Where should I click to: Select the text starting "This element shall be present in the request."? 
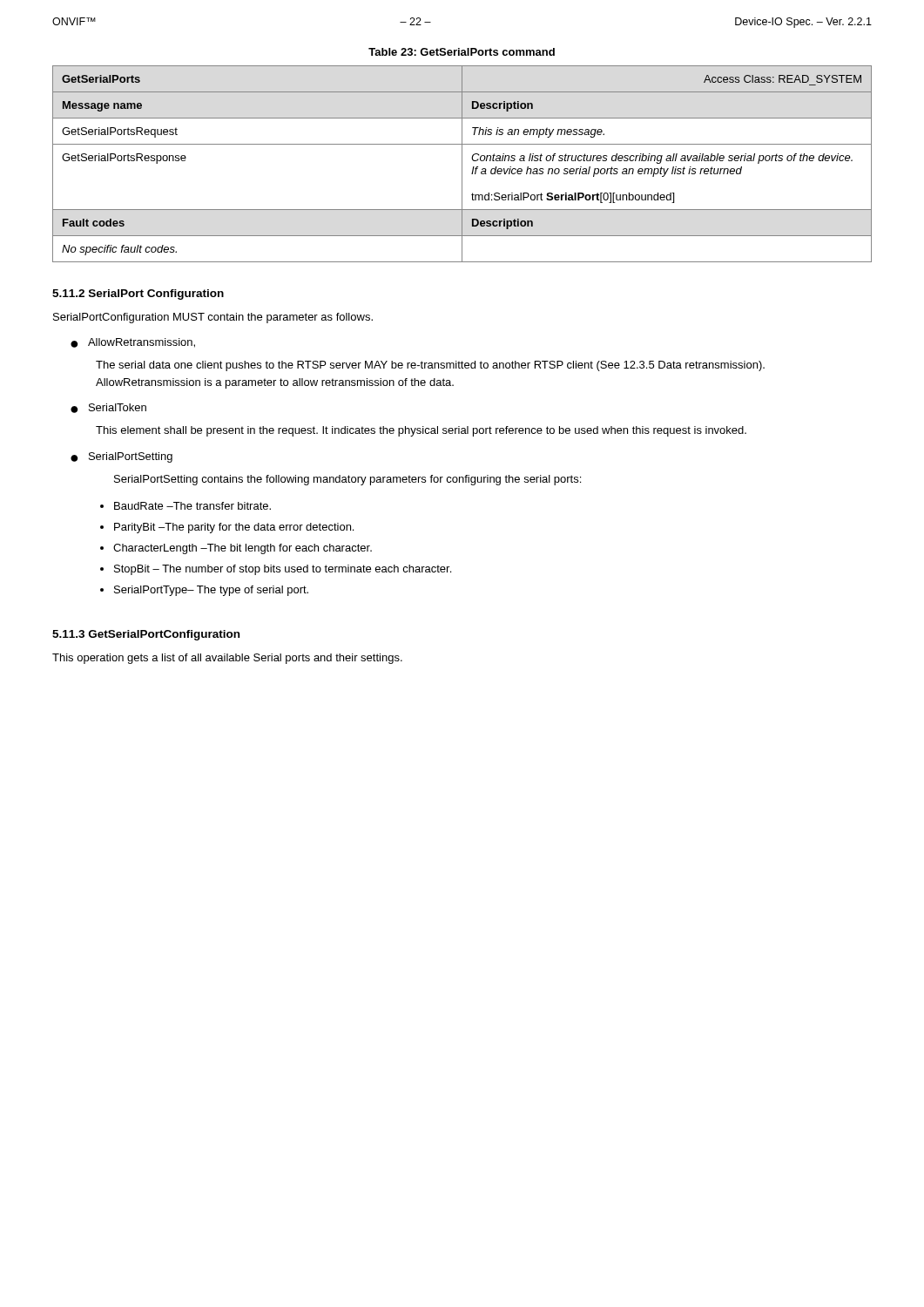[421, 430]
